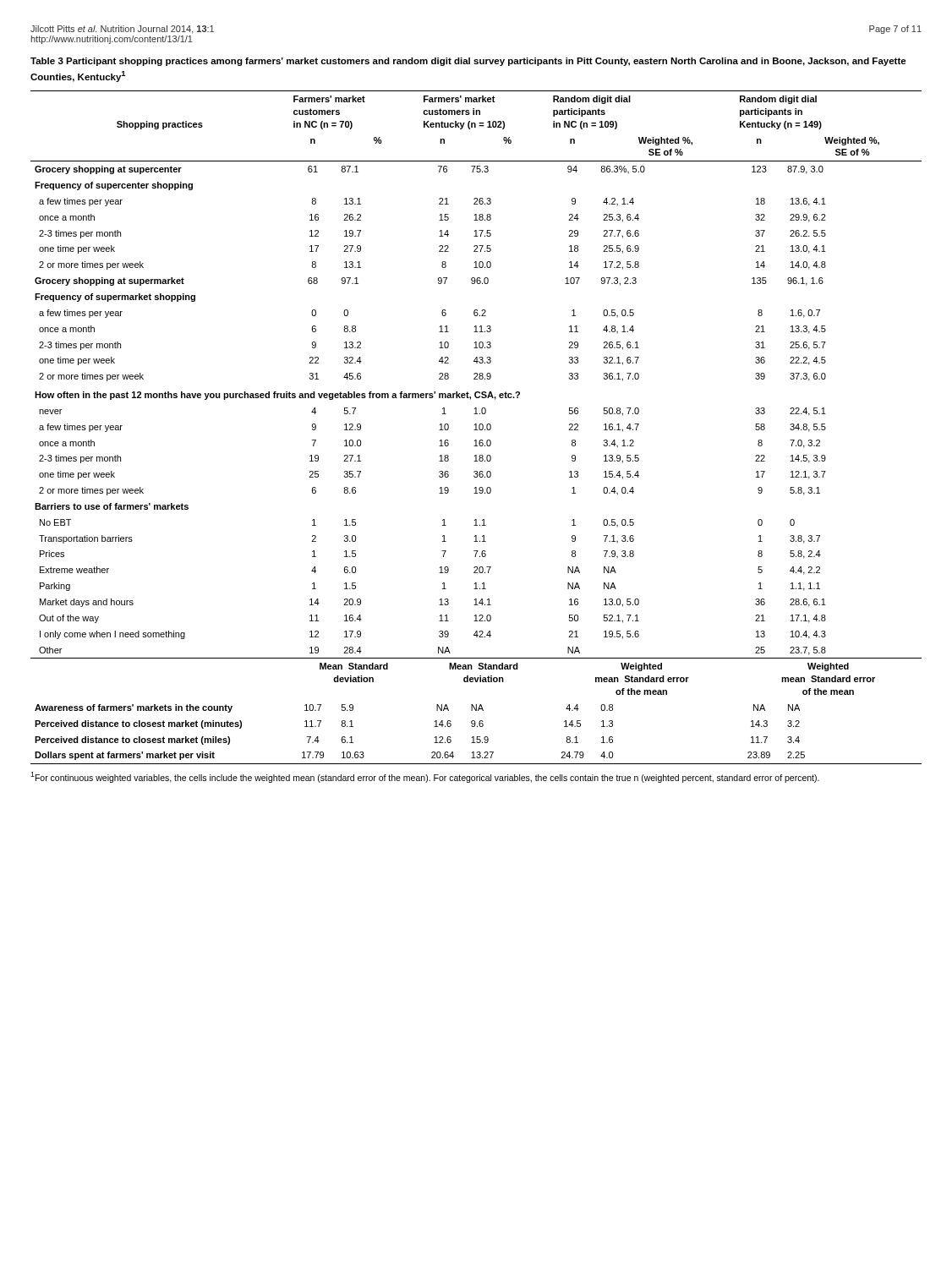952x1268 pixels.
Task: Point to the caption beginning "Table 3 Participant shopping practices"
Action: (468, 69)
